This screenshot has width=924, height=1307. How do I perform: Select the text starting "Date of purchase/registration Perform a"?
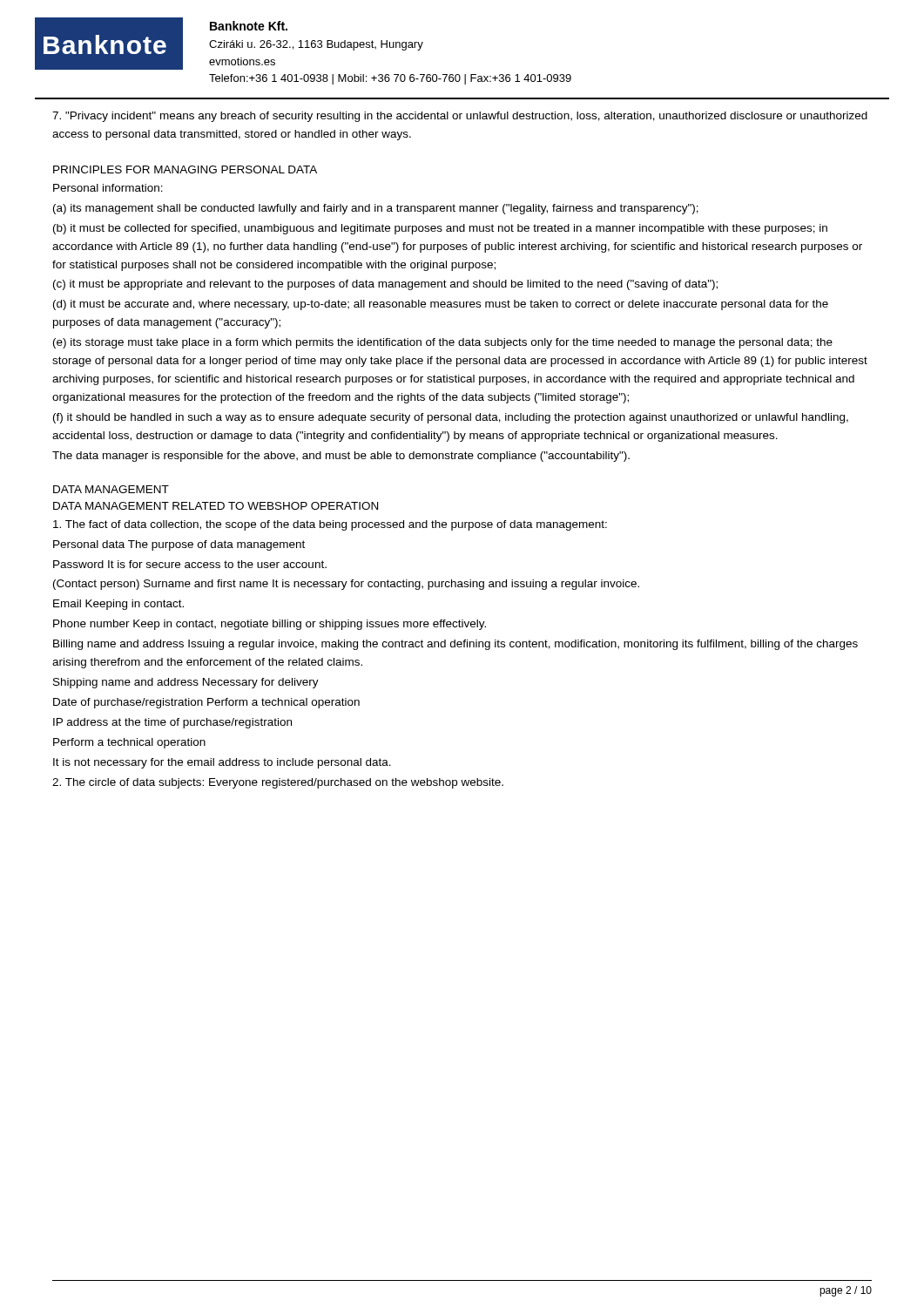click(x=206, y=702)
